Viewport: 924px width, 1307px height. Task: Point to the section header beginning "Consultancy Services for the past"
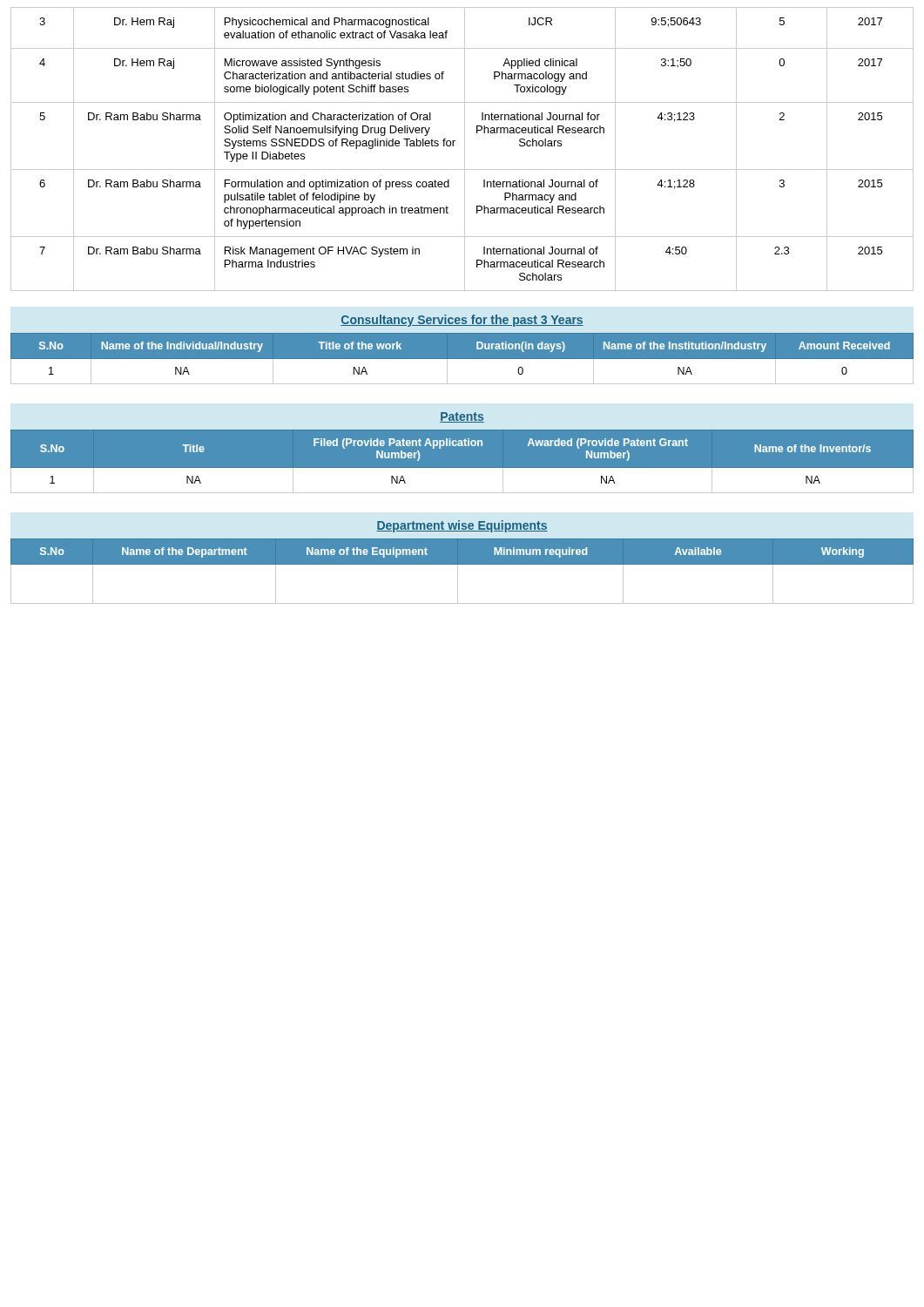coord(462,320)
